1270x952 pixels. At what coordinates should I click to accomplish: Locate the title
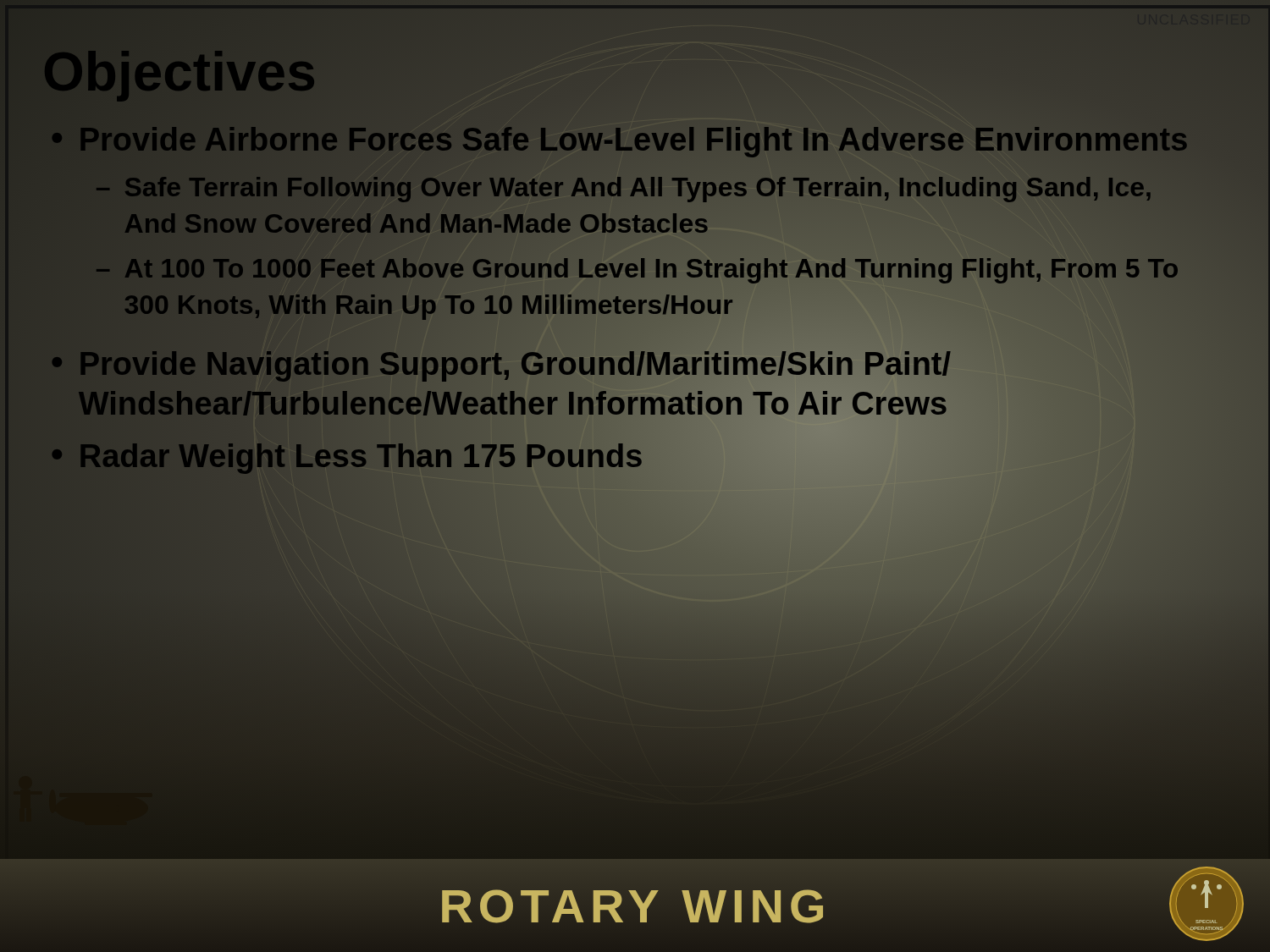[179, 72]
